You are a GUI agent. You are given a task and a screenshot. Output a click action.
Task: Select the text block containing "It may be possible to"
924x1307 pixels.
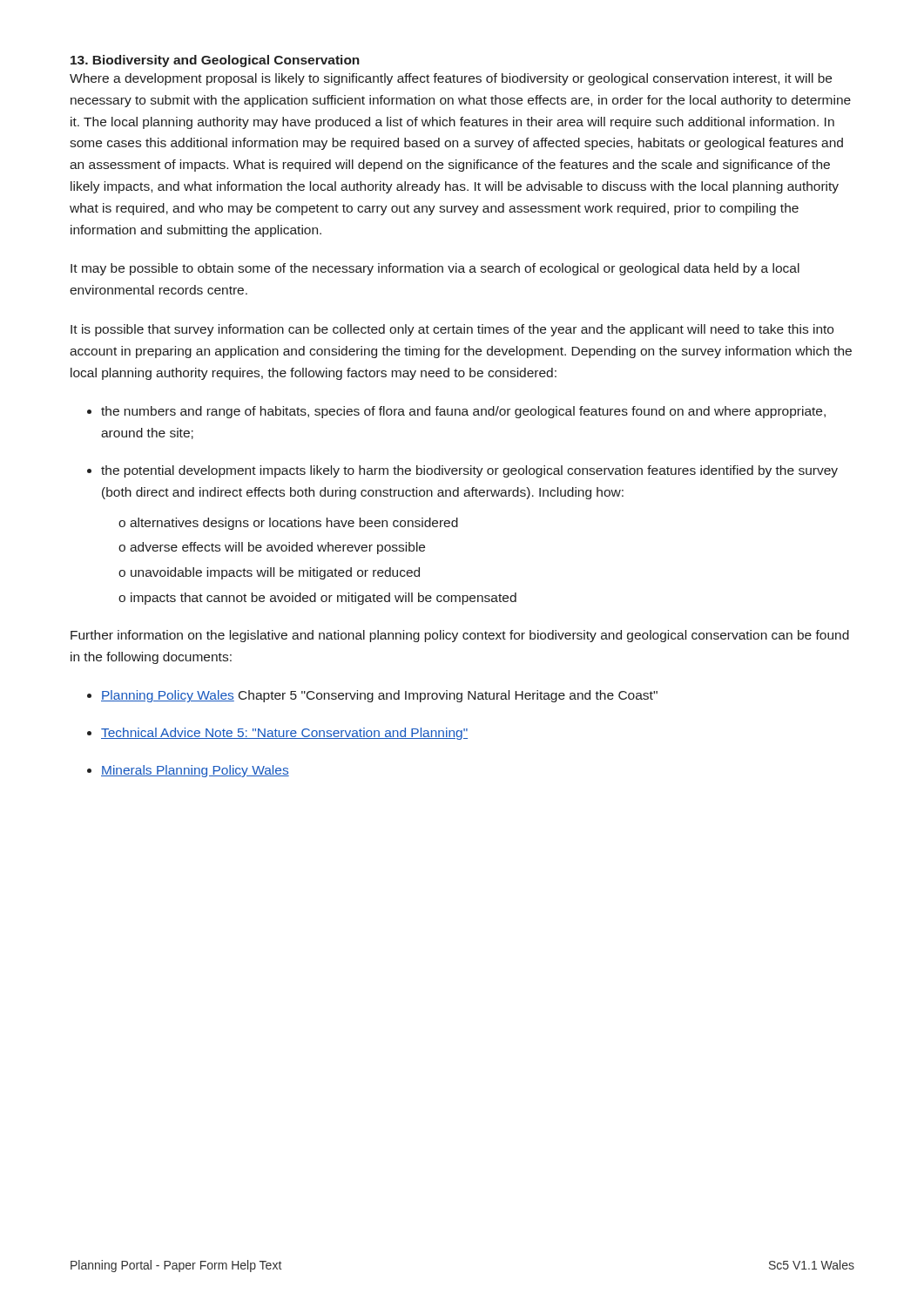[x=435, y=279]
